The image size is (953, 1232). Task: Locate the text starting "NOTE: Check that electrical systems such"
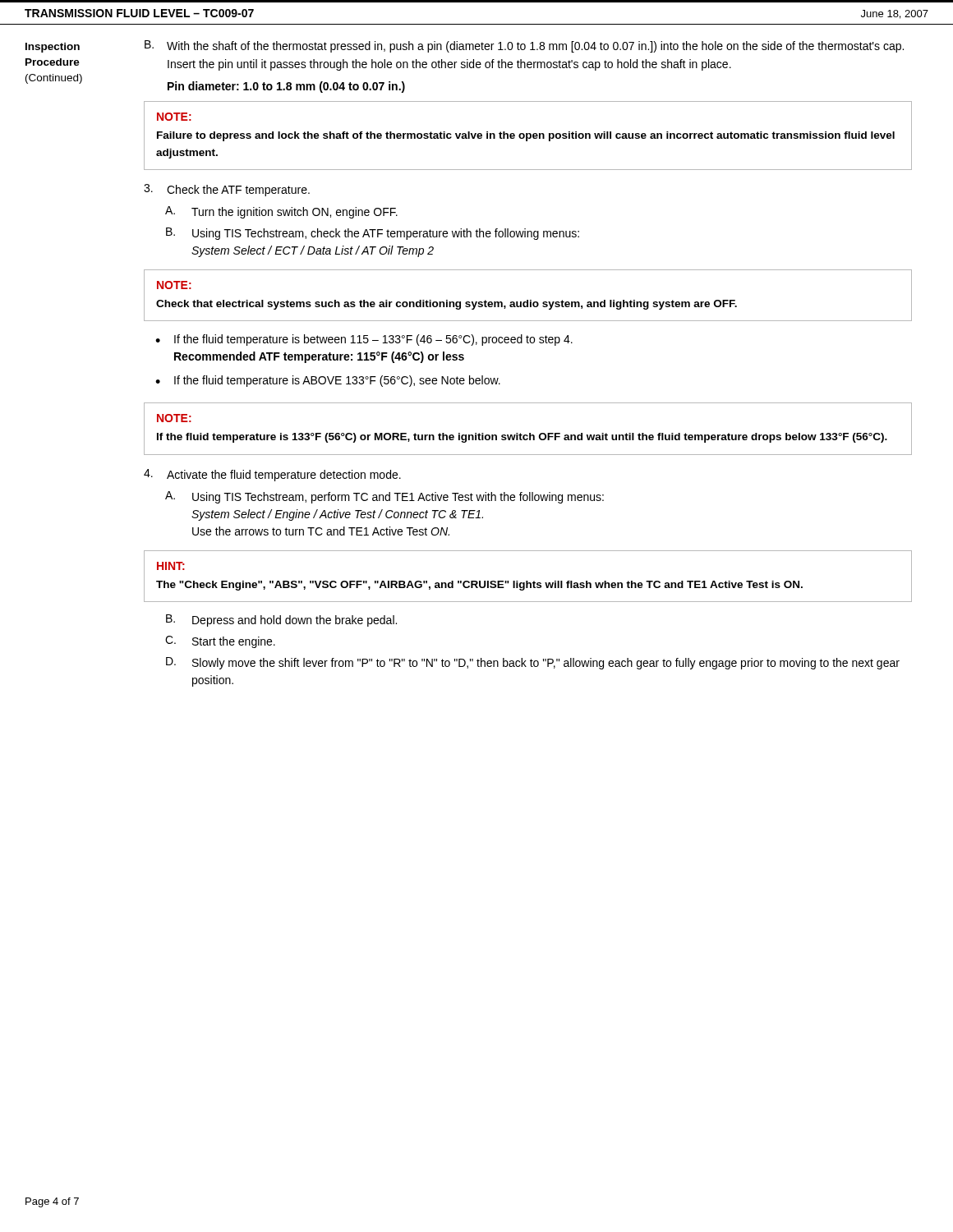(x=528, y=295)
